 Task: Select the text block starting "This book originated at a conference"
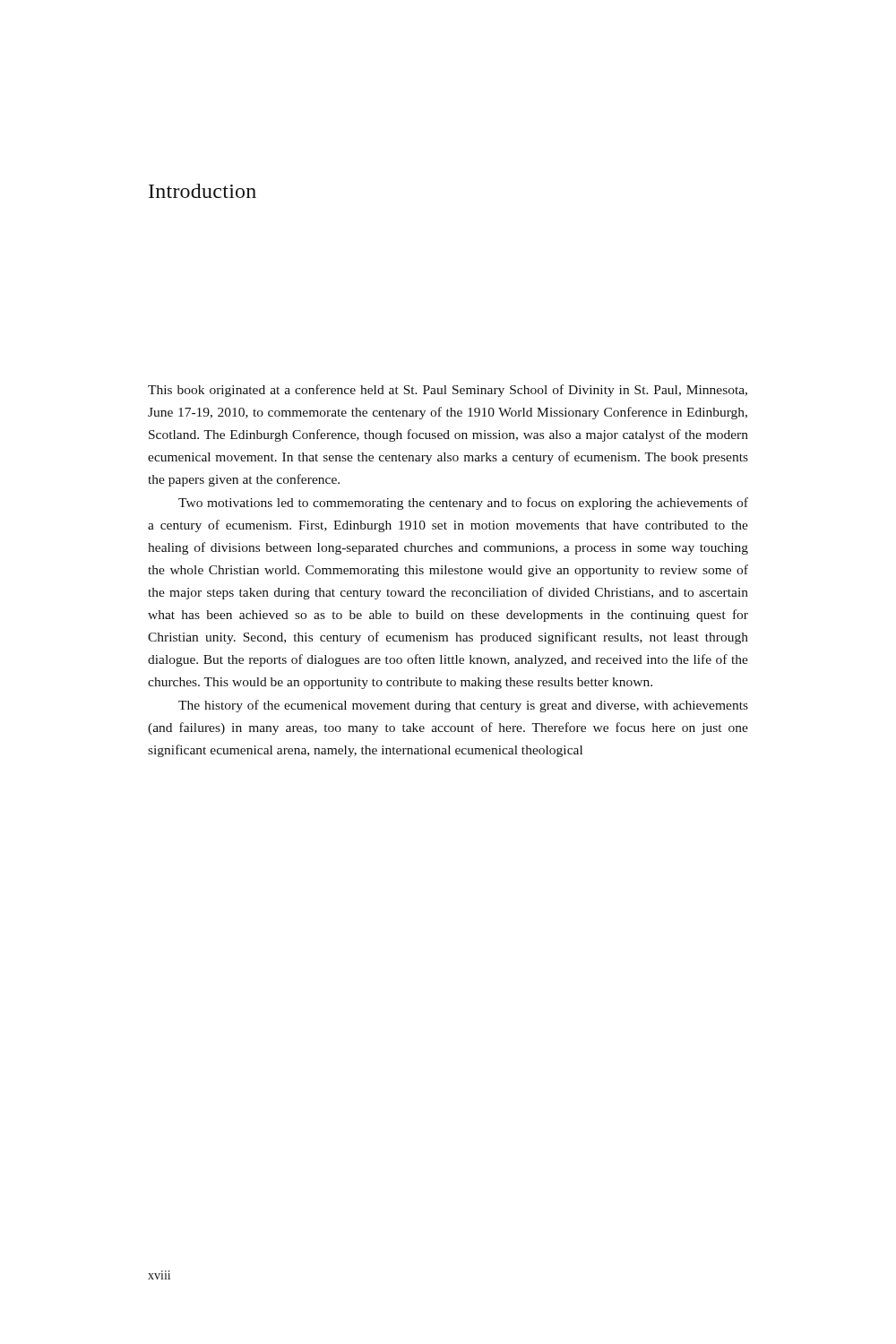[448, 434]
